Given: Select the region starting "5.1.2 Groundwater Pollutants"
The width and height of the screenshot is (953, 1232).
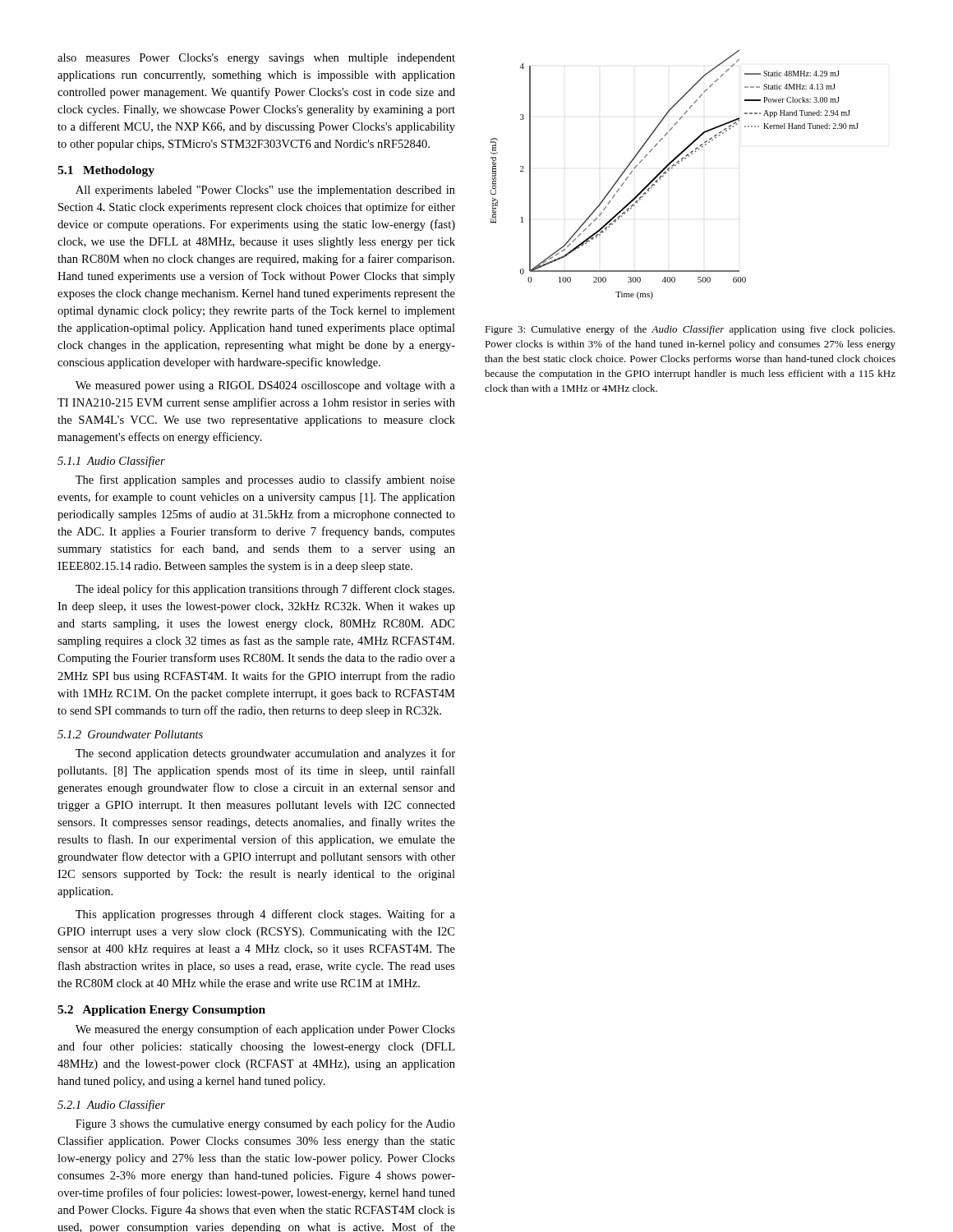Looking at the screenshot, I should (130, 734).
